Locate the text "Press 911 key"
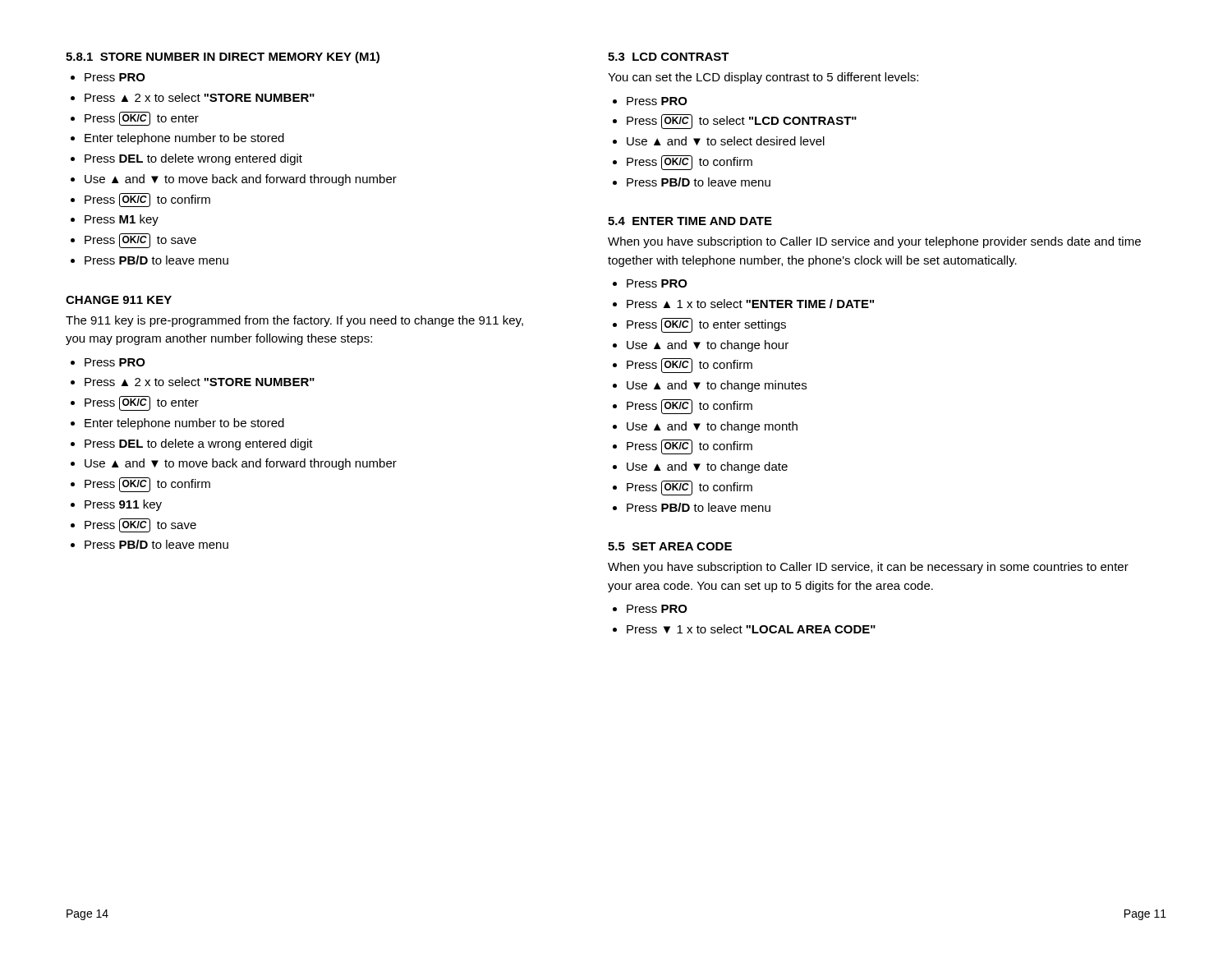This screenshot has height=953, width=1232. click(123, 504)
